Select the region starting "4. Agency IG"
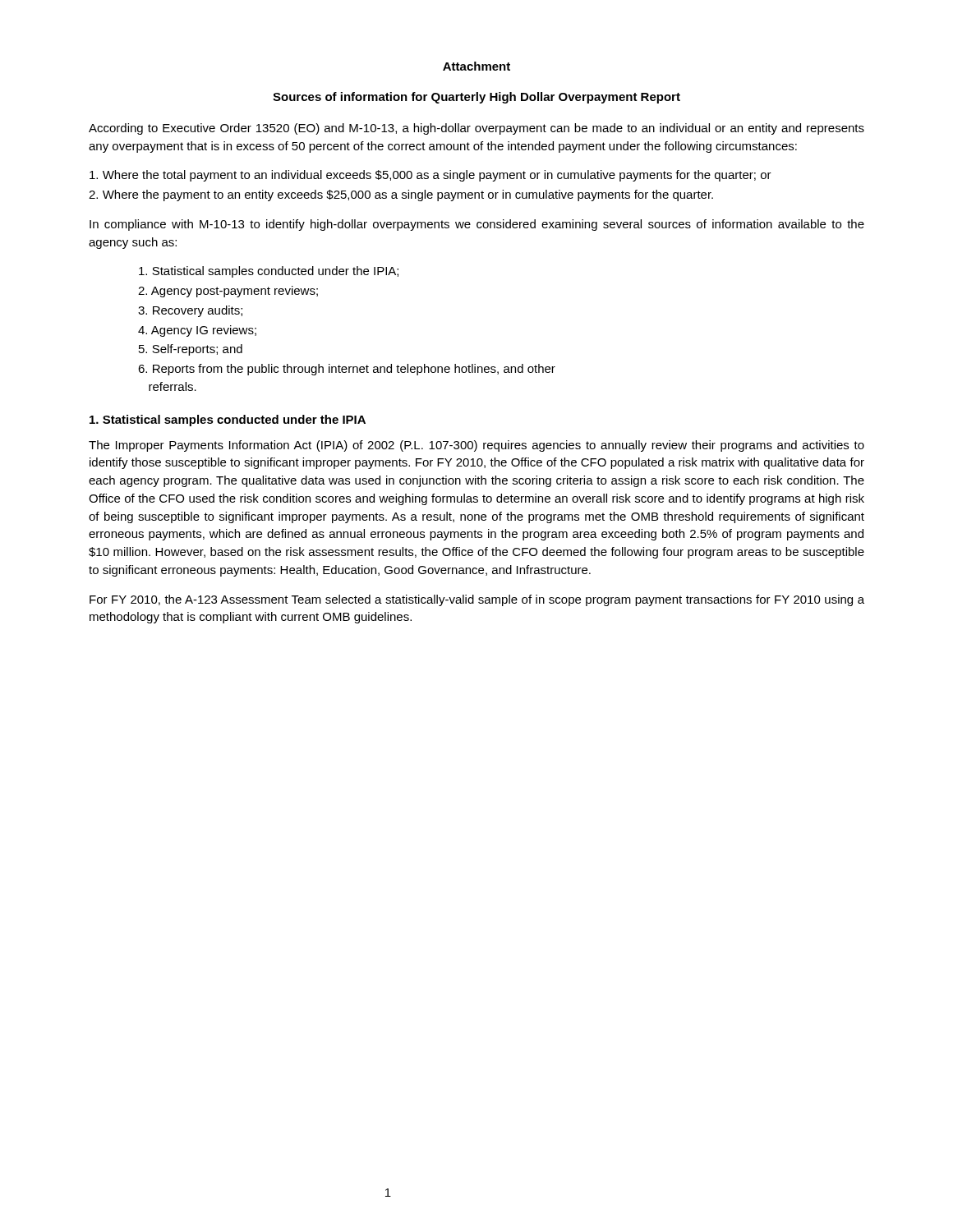 click(x=198, y=329)
